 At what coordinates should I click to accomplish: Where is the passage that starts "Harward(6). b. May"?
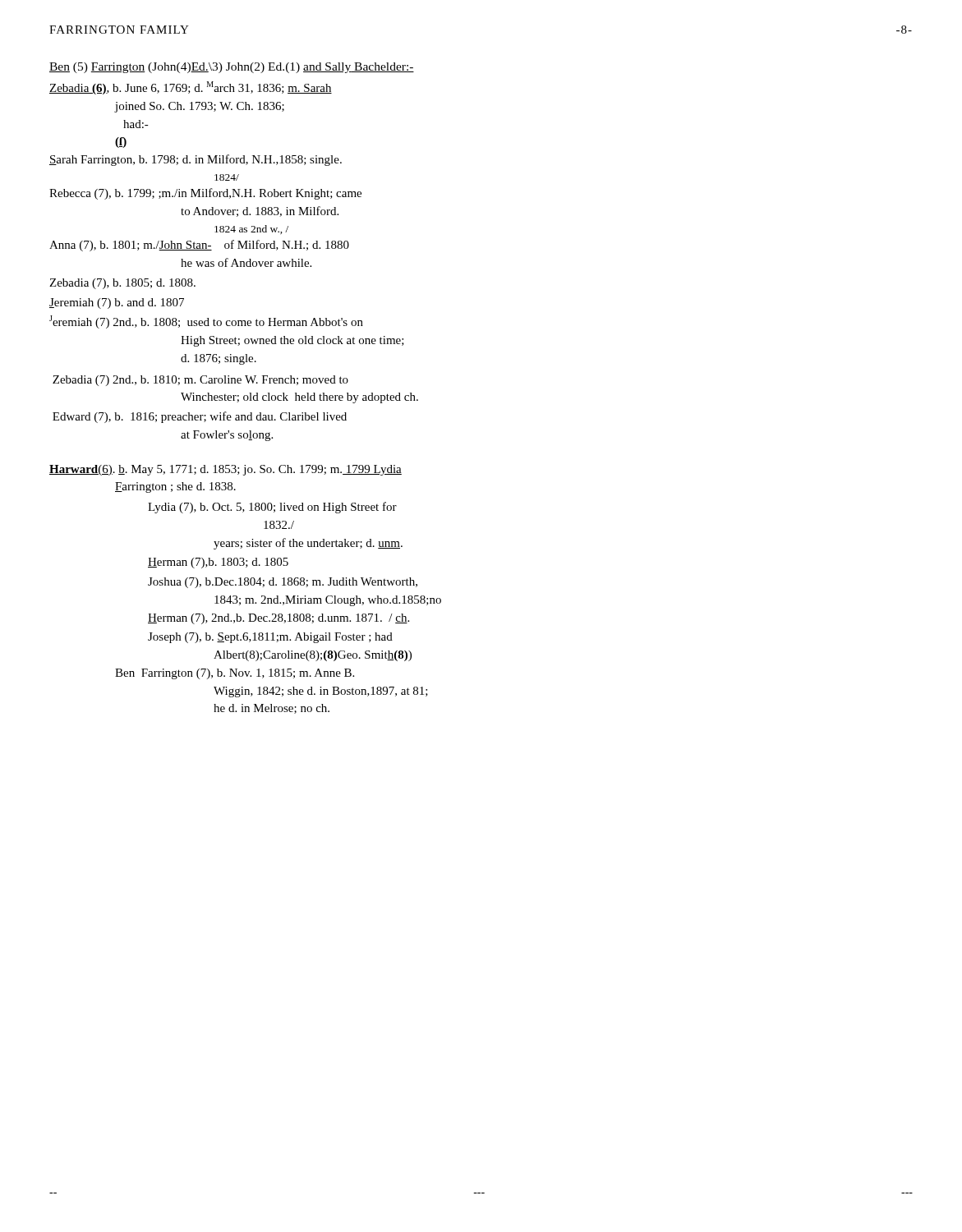[x=226, y=470]
